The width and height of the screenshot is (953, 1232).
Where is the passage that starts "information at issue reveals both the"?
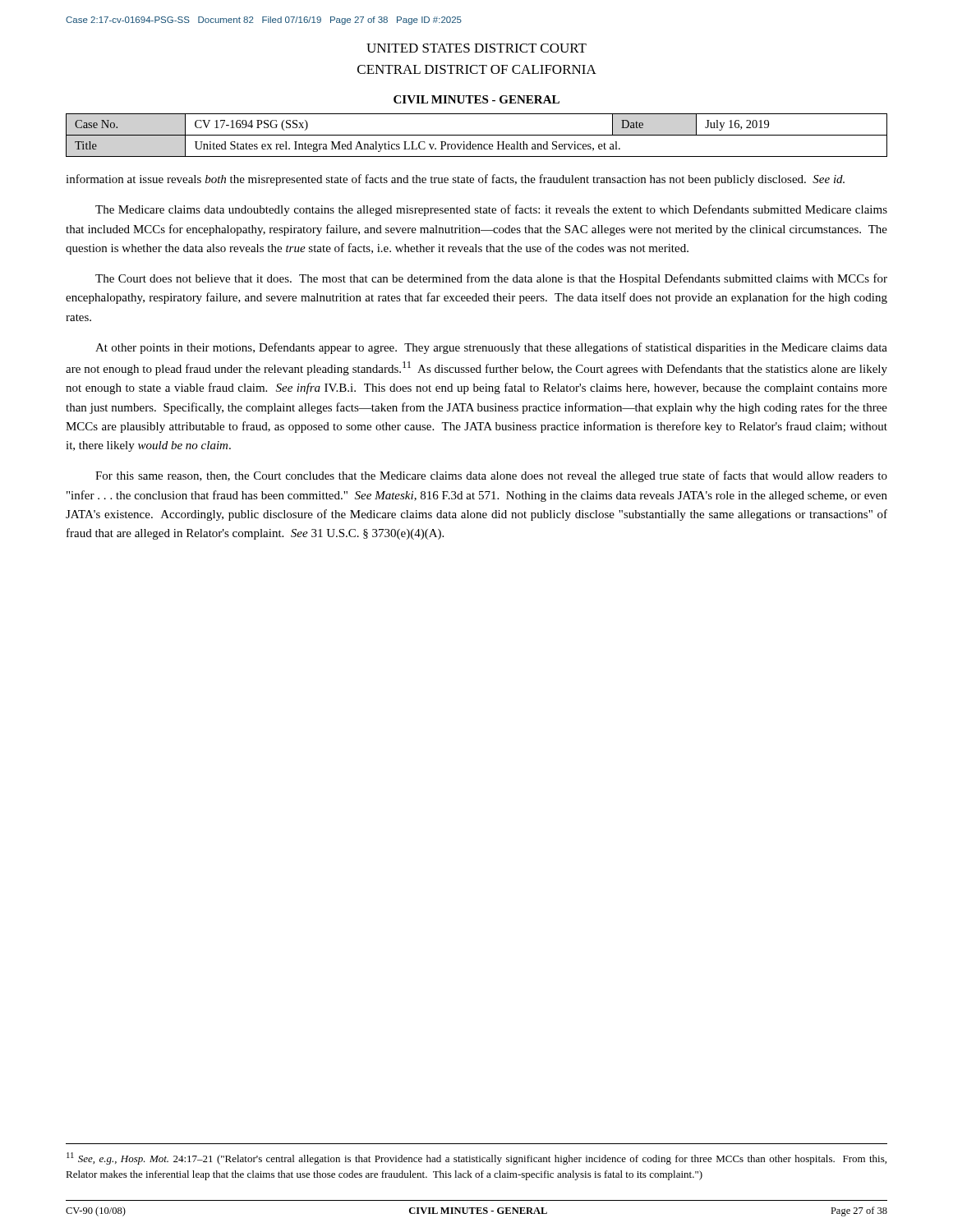point(476,180)
